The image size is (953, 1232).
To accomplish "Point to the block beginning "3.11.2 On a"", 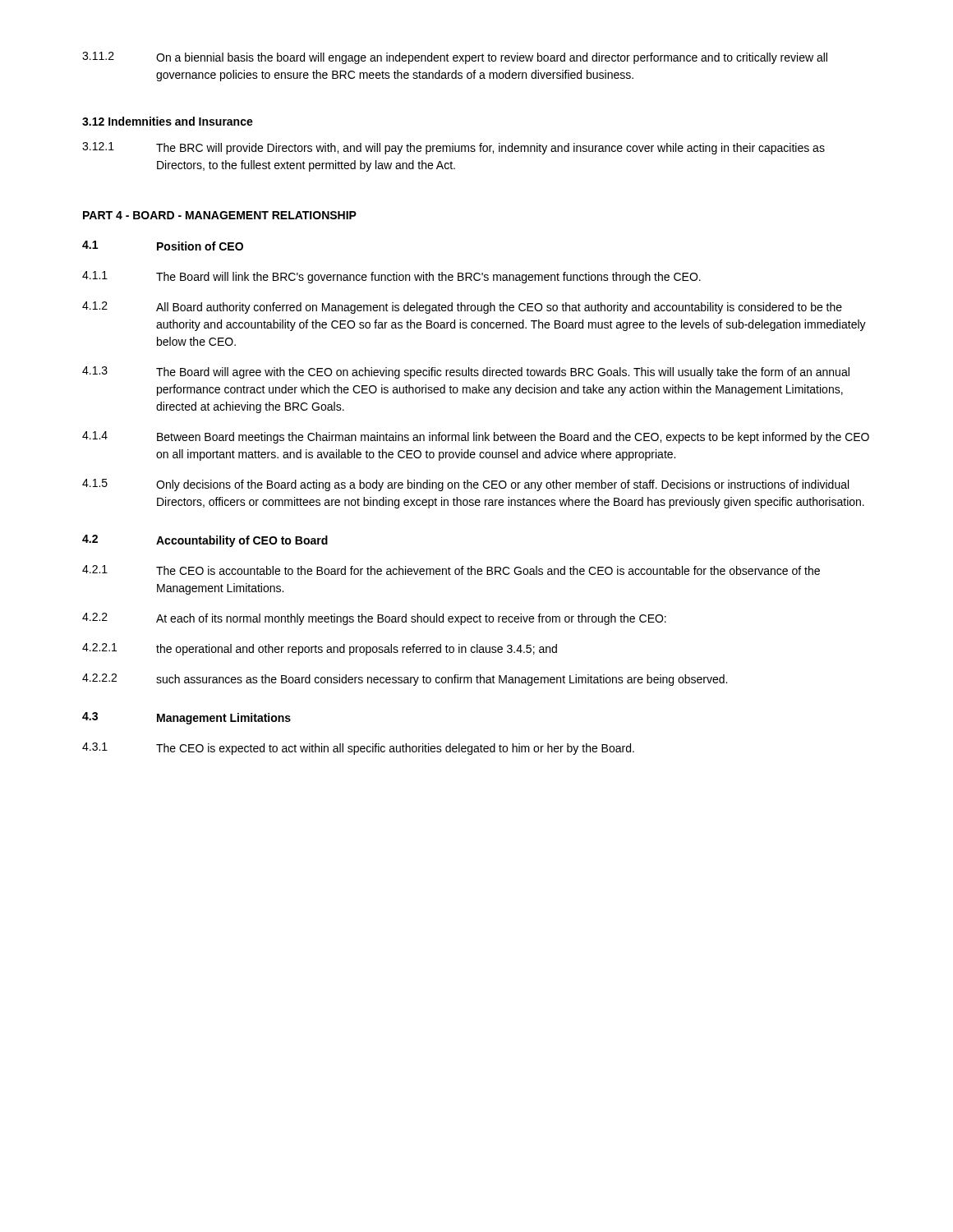I will (476, 67).
